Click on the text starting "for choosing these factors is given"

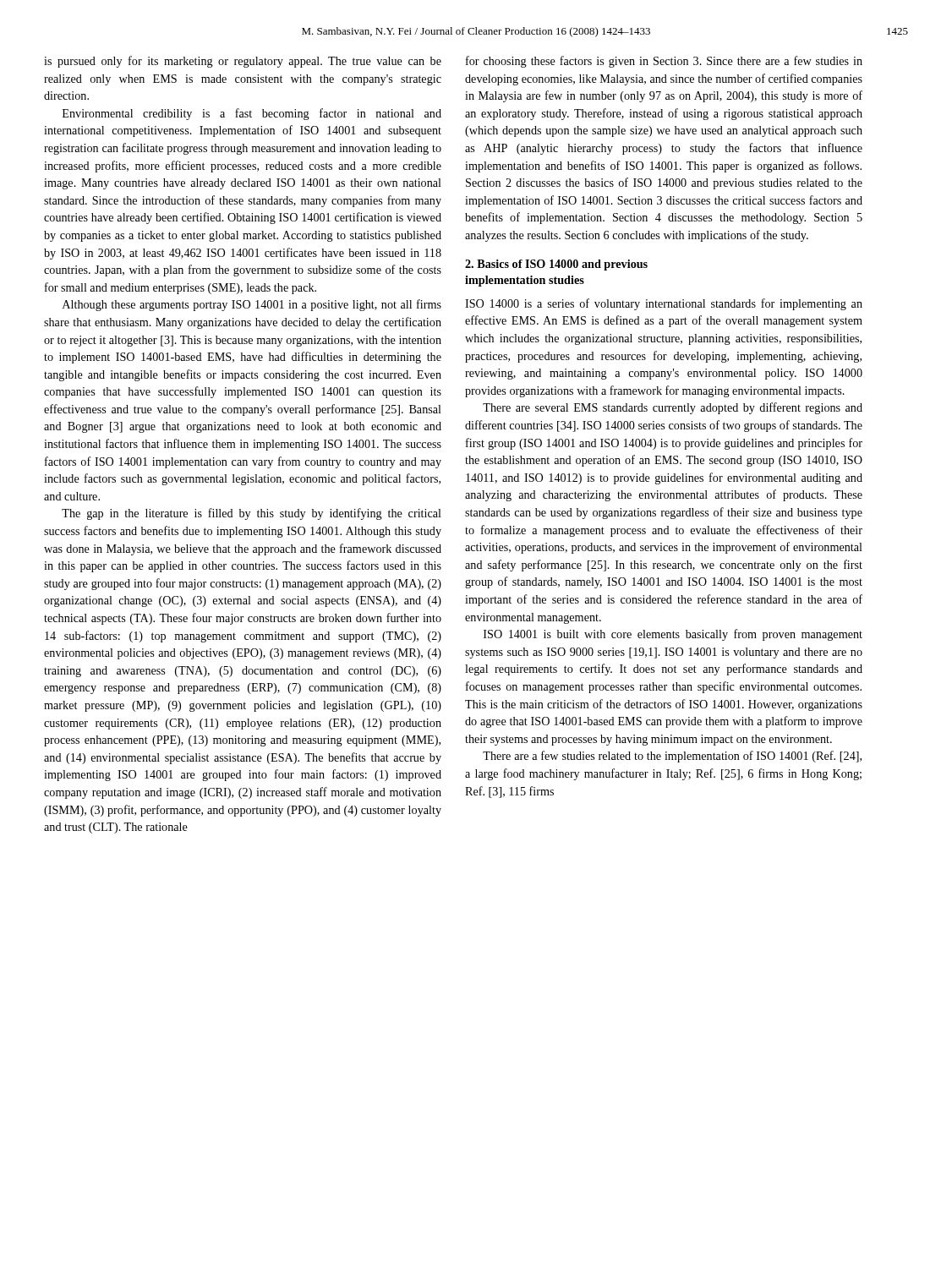pos(664,148)
